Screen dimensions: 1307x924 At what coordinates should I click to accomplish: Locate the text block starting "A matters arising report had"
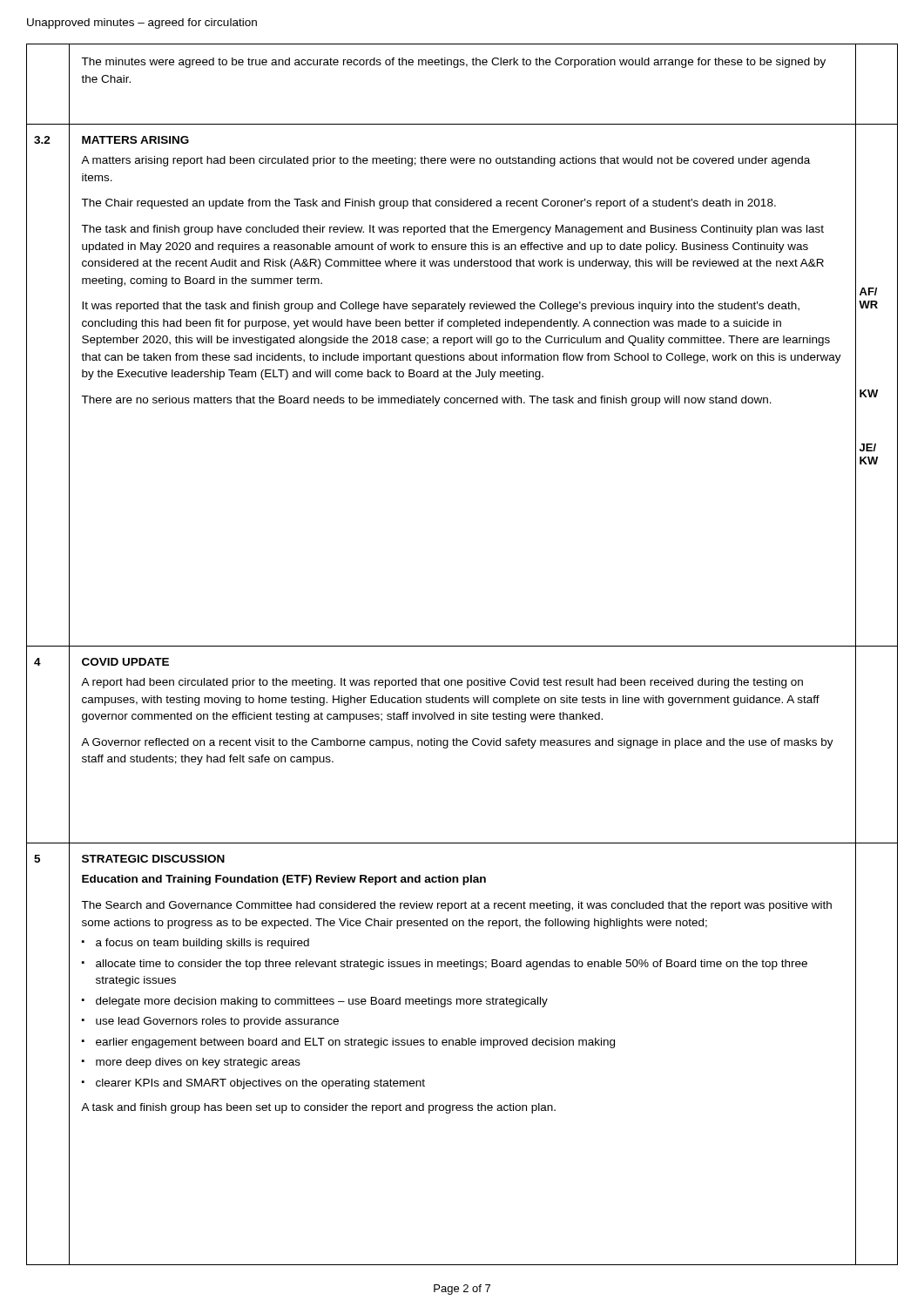[x=445, y=161]
